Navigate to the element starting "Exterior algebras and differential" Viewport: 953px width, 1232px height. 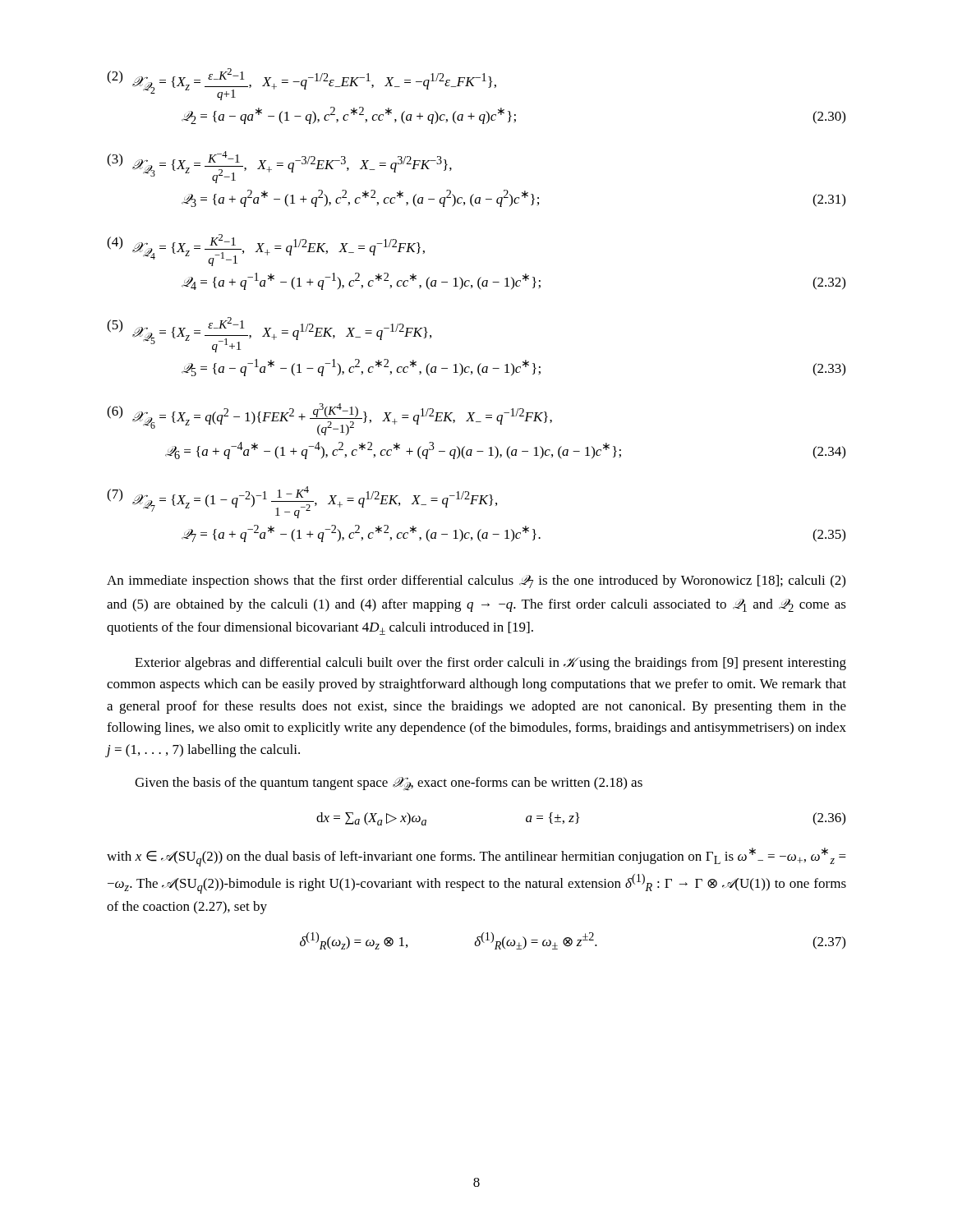tap(476, 706)
